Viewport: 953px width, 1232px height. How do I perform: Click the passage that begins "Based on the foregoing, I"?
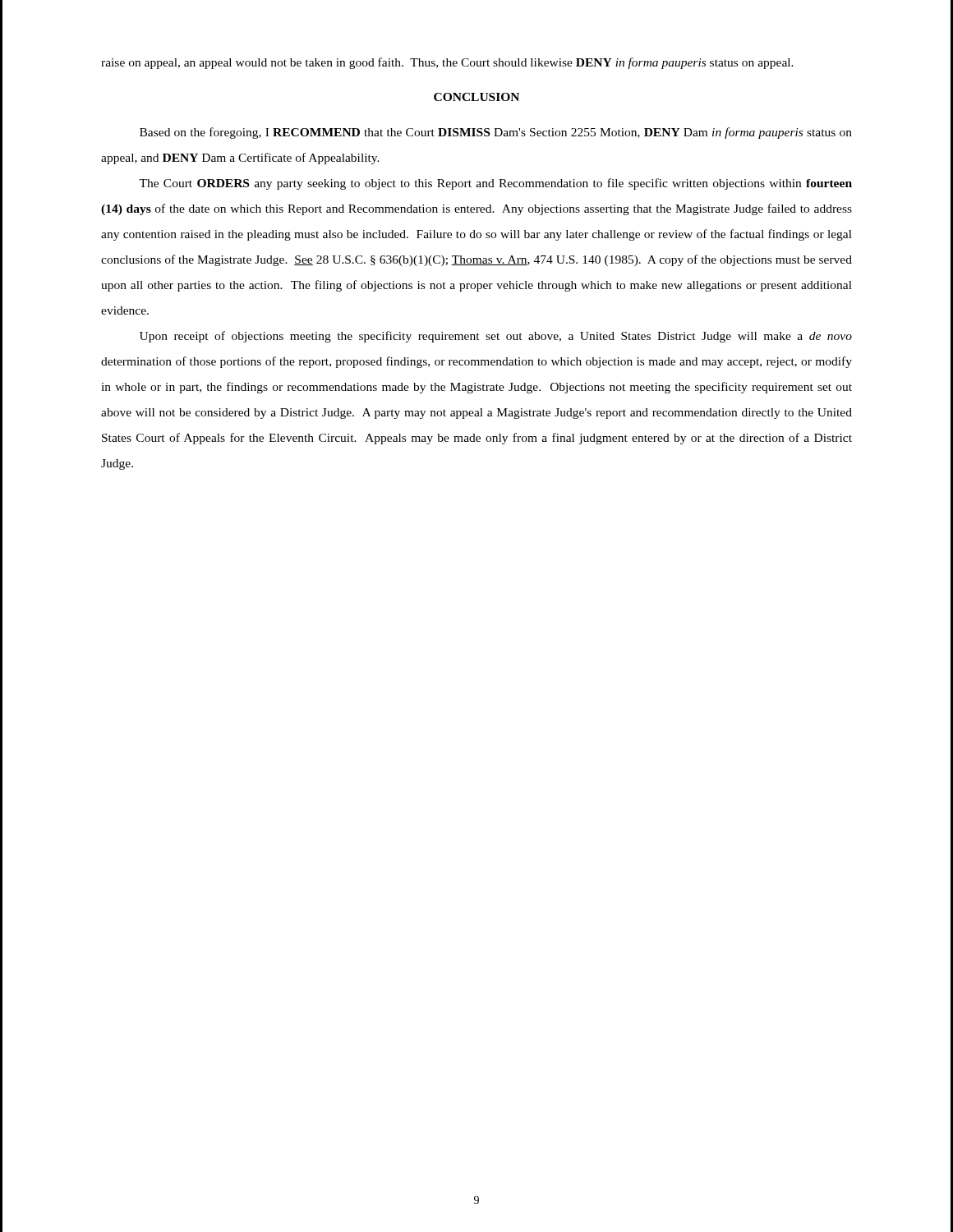point(476,145)
